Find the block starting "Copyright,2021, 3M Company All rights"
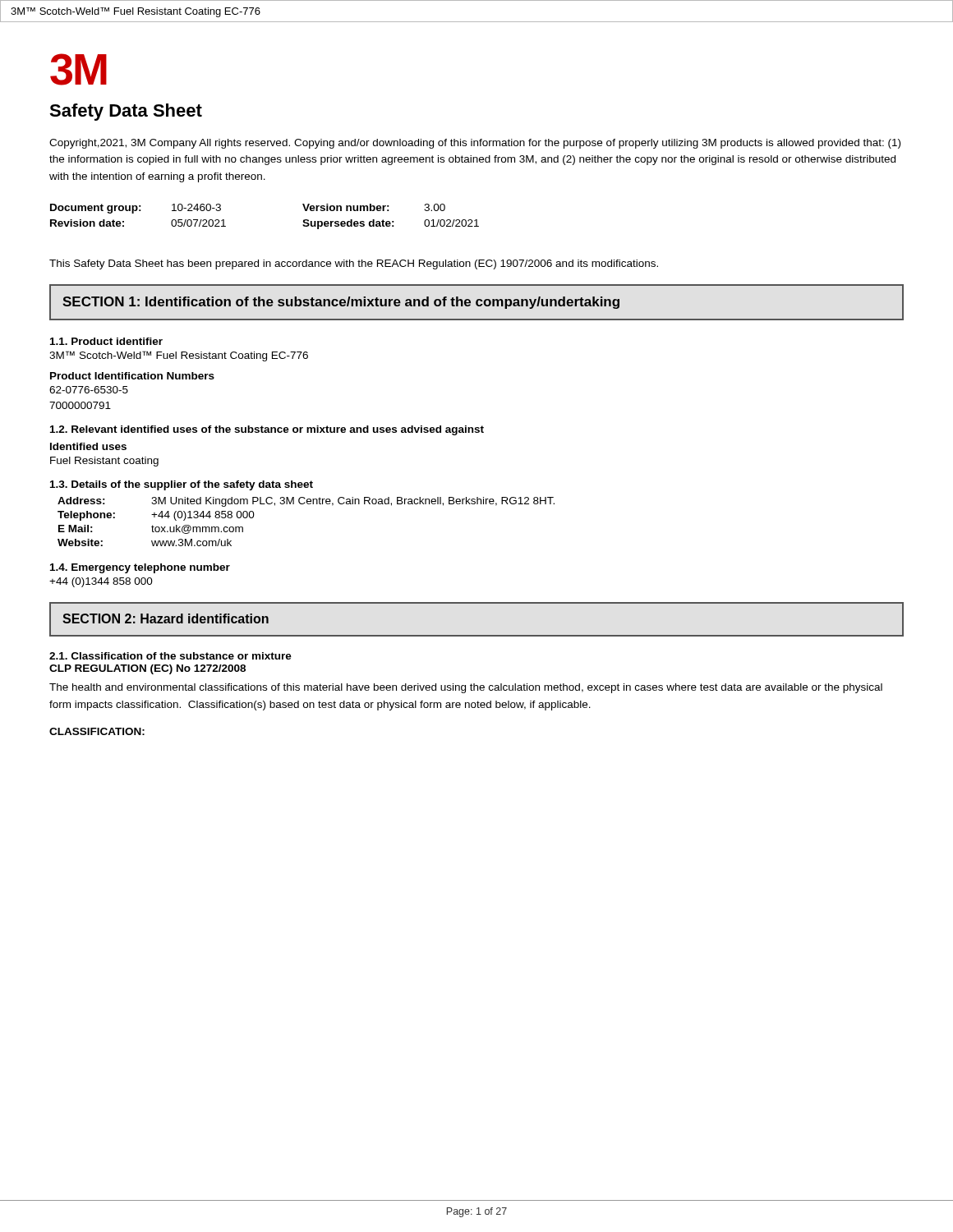Viewport: 953px width, 1232px height. [x=475, y=159]
